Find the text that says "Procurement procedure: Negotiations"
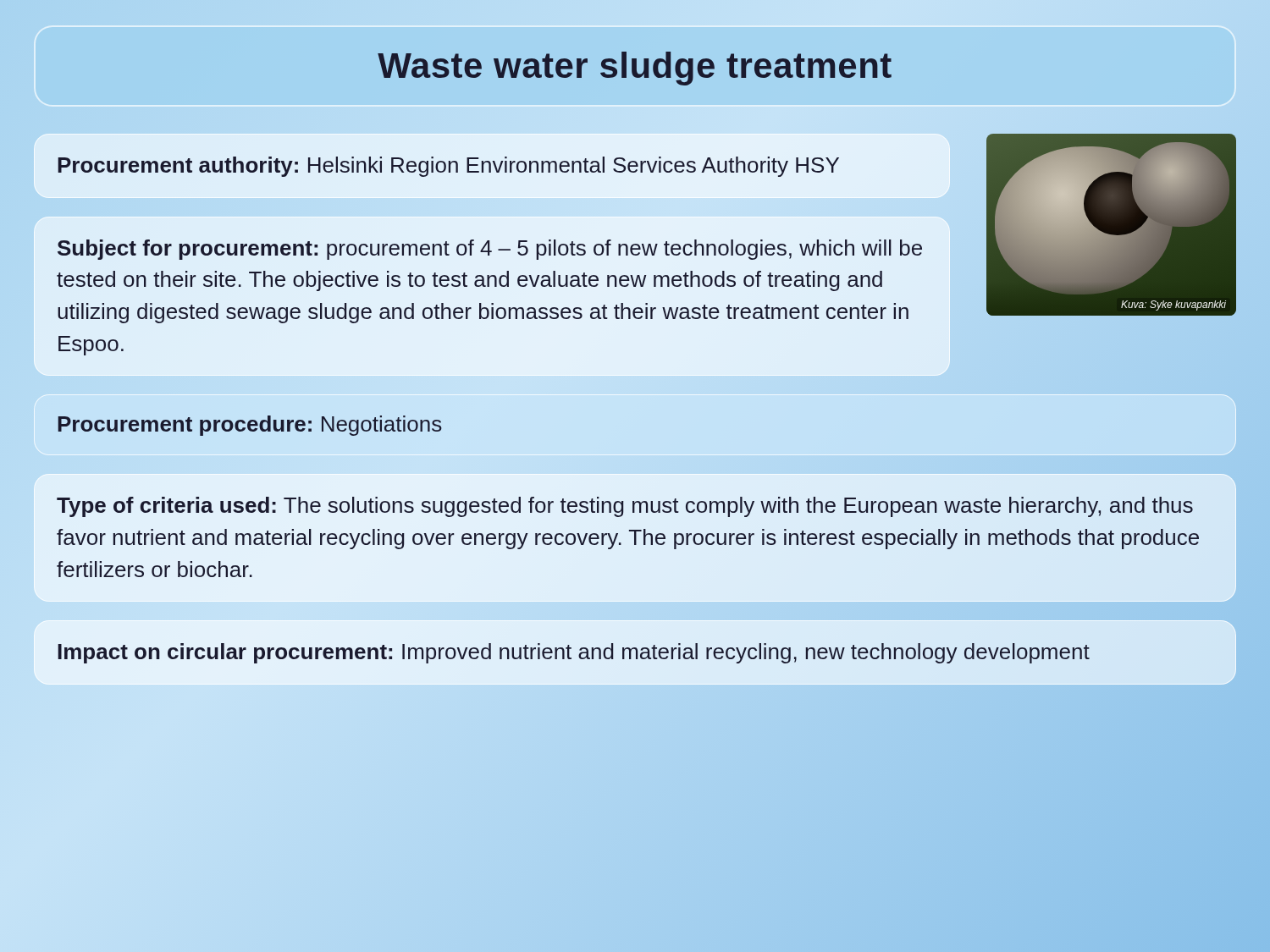 point(249,424)
